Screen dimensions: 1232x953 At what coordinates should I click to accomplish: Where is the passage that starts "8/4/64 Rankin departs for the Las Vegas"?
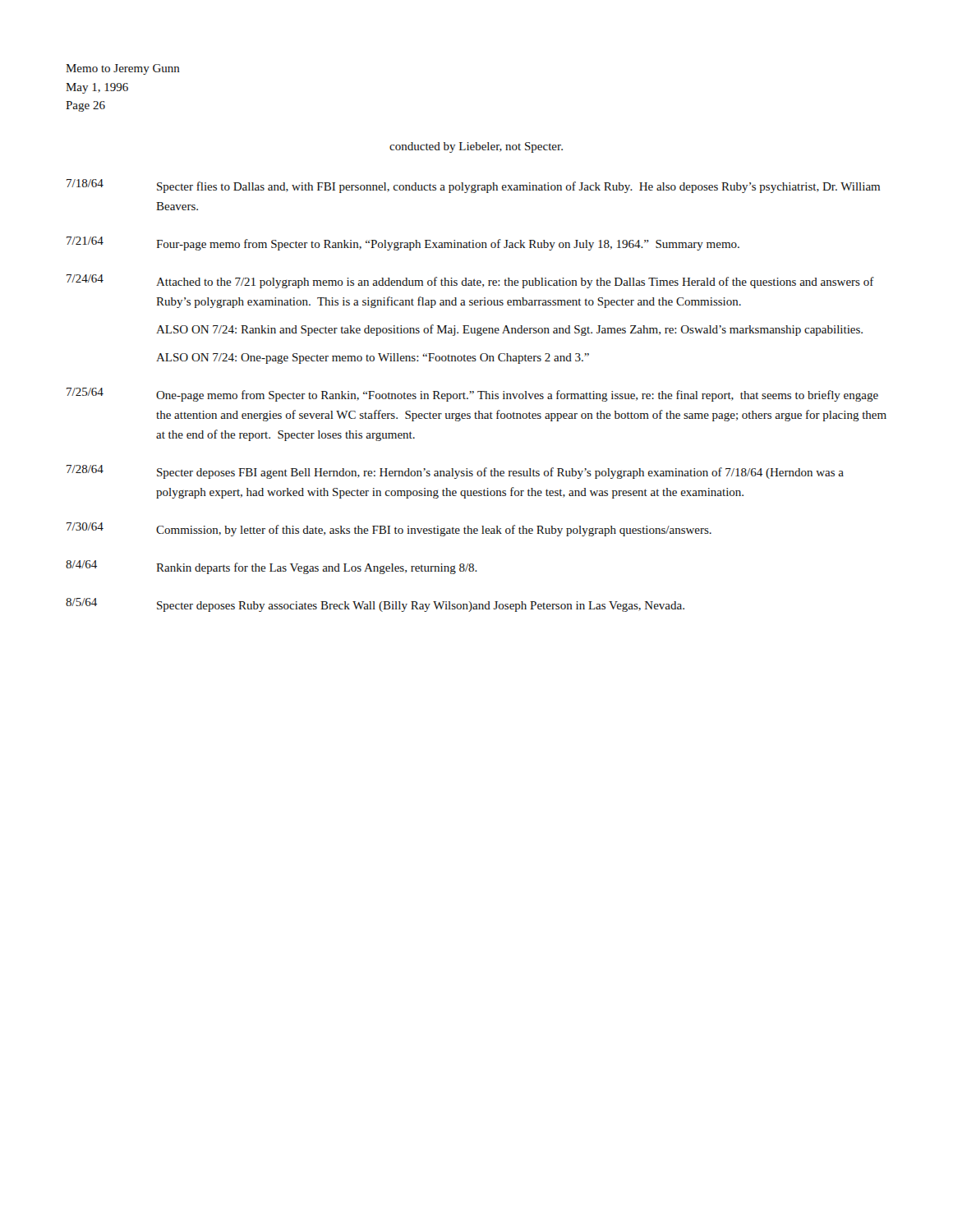(x=476, y=567)
